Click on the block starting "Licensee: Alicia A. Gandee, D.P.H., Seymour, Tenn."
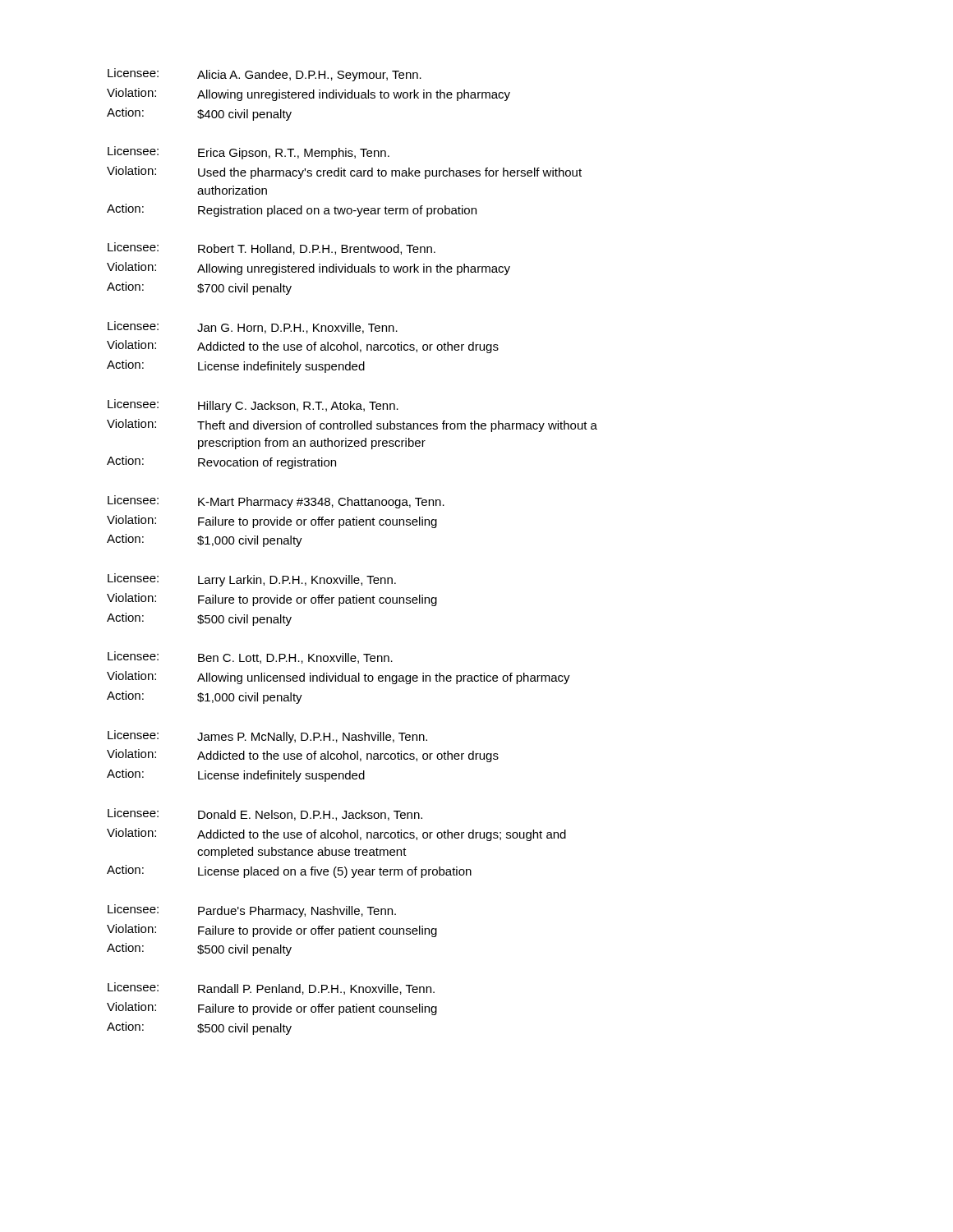This screenshot has height=1232, width=953. pos(476,94)
